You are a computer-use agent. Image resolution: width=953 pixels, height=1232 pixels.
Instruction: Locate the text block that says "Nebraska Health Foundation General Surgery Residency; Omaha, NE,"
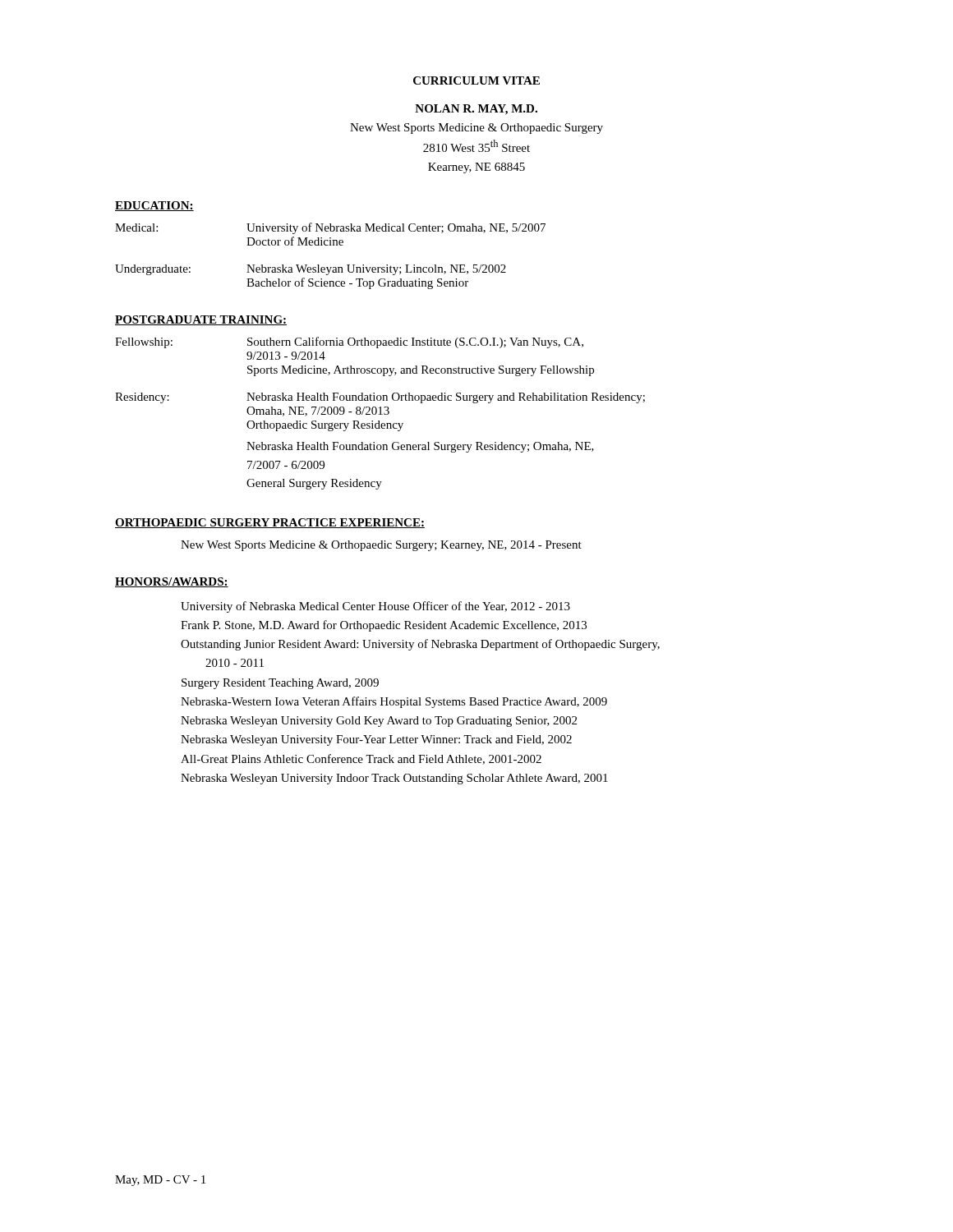[x=420, y=447]
